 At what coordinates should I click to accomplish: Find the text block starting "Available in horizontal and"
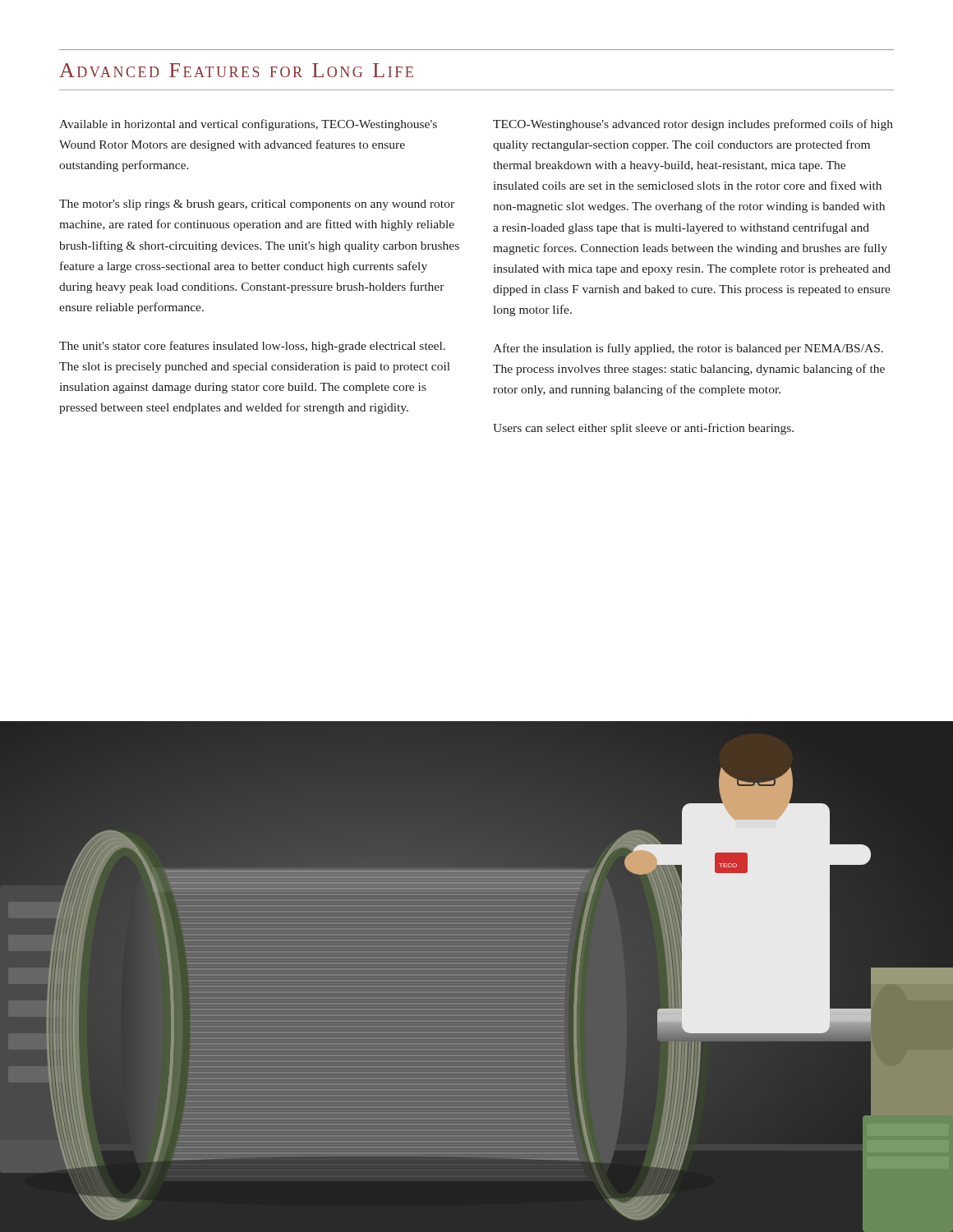tap(260, 144)
